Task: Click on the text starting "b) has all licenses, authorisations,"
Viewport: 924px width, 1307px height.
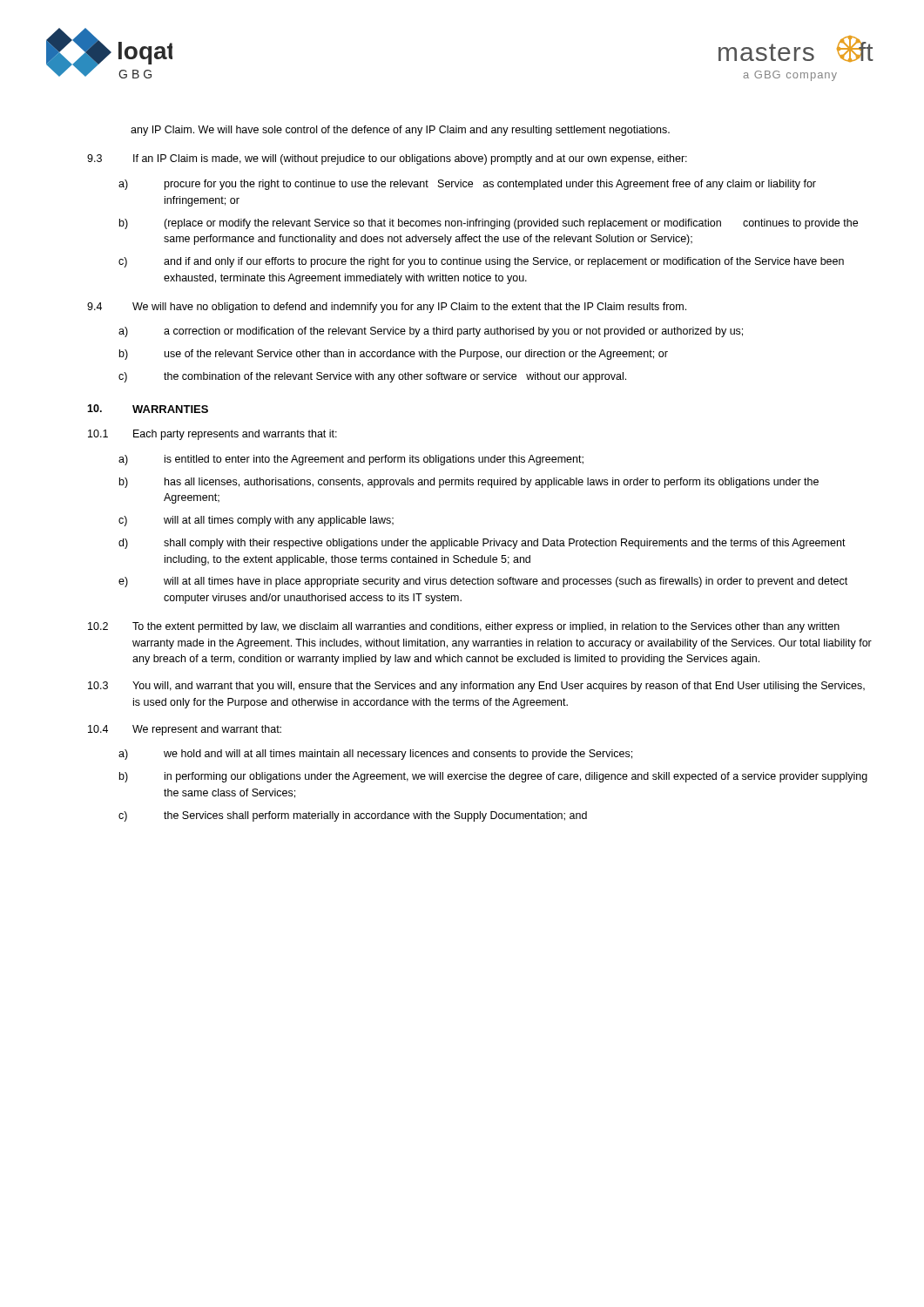Action: [x=479, y=490]
